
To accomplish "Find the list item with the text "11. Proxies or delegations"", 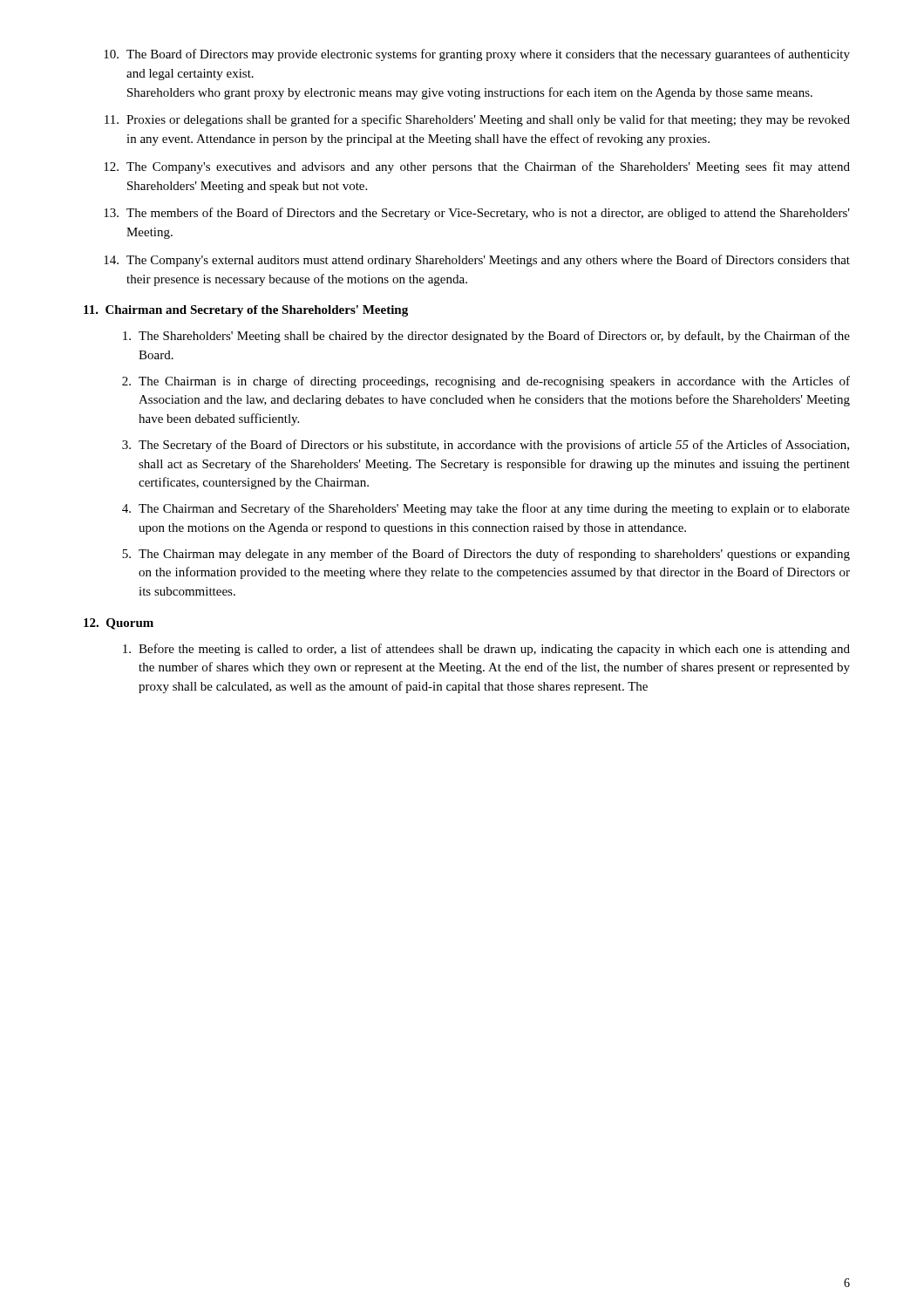I will click(x=466, y=130).
